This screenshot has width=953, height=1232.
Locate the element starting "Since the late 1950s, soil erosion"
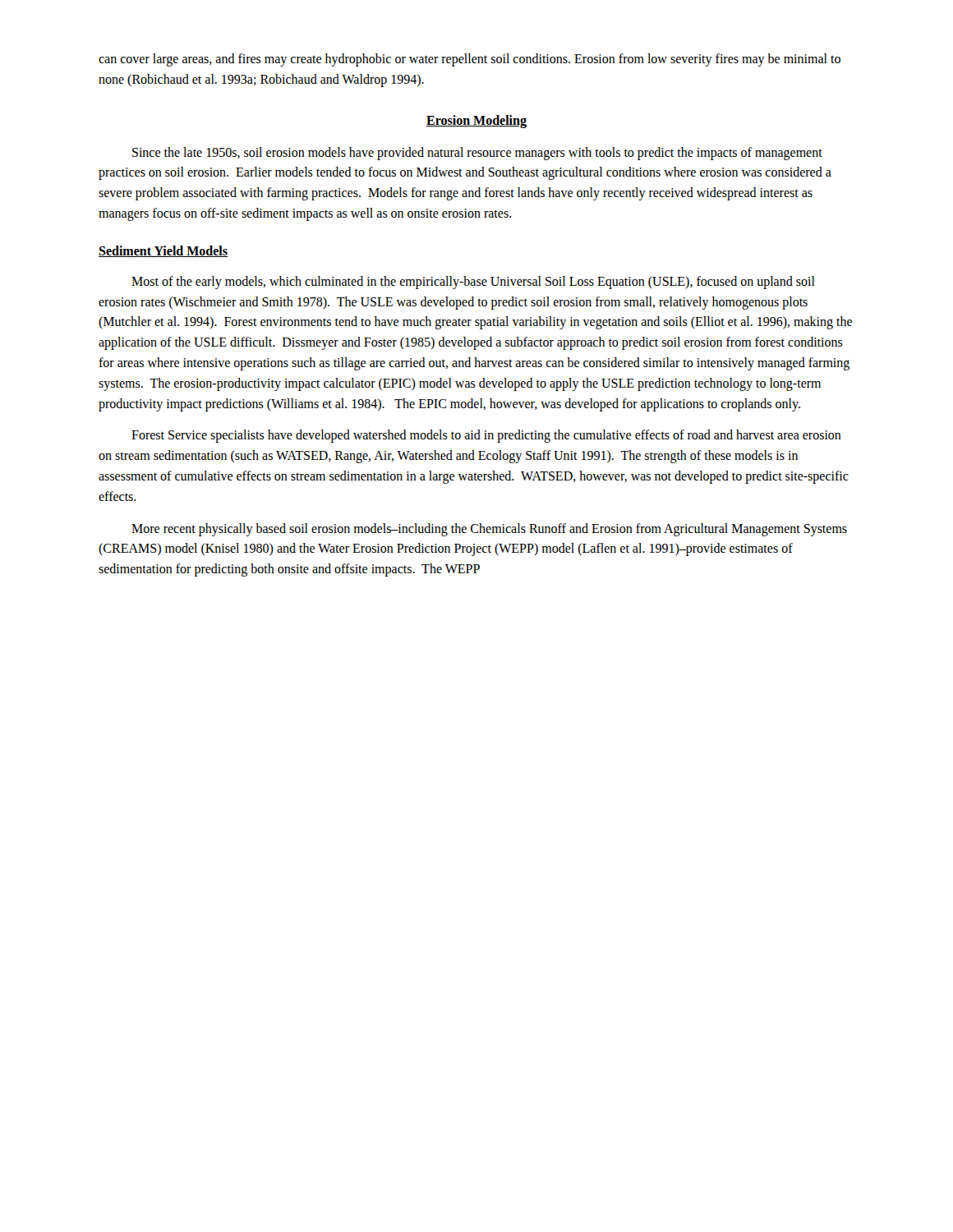(465, 183)
